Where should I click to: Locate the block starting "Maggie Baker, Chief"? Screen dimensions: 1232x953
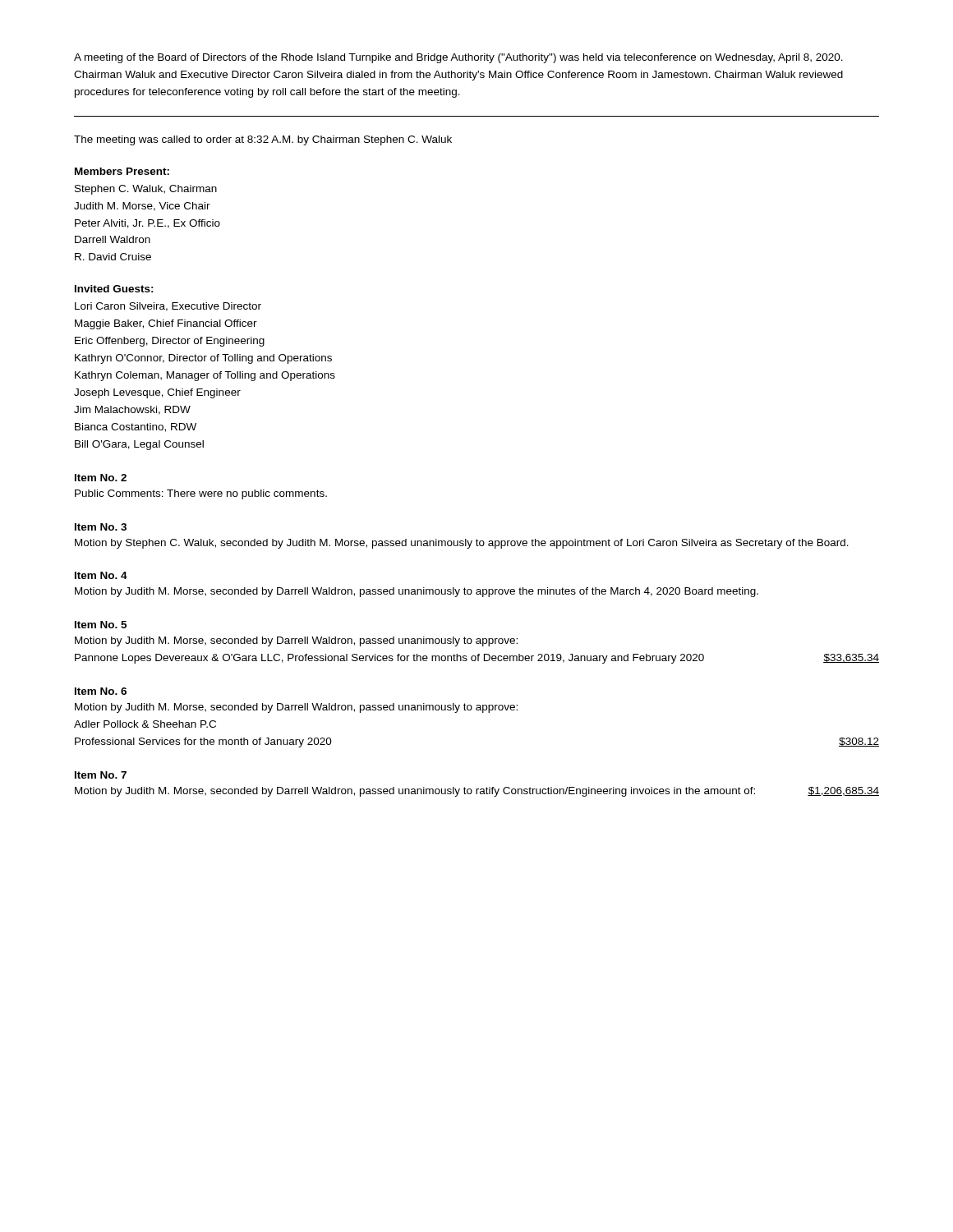165,323
